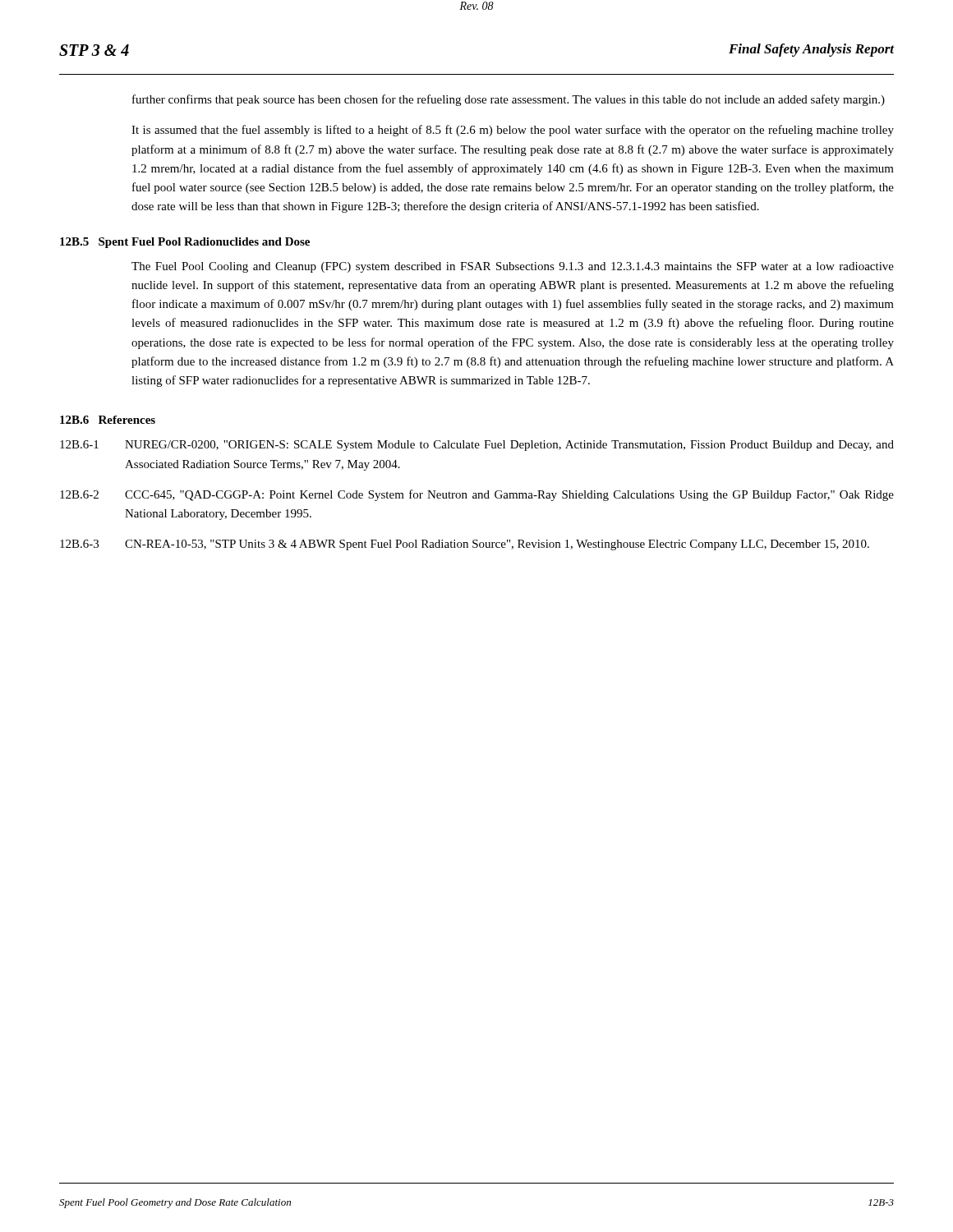Locate the section header with the text "12B.5 Spent Fuel"
The height and width of the screenshot is (1232, 953).
click(185, 241)
